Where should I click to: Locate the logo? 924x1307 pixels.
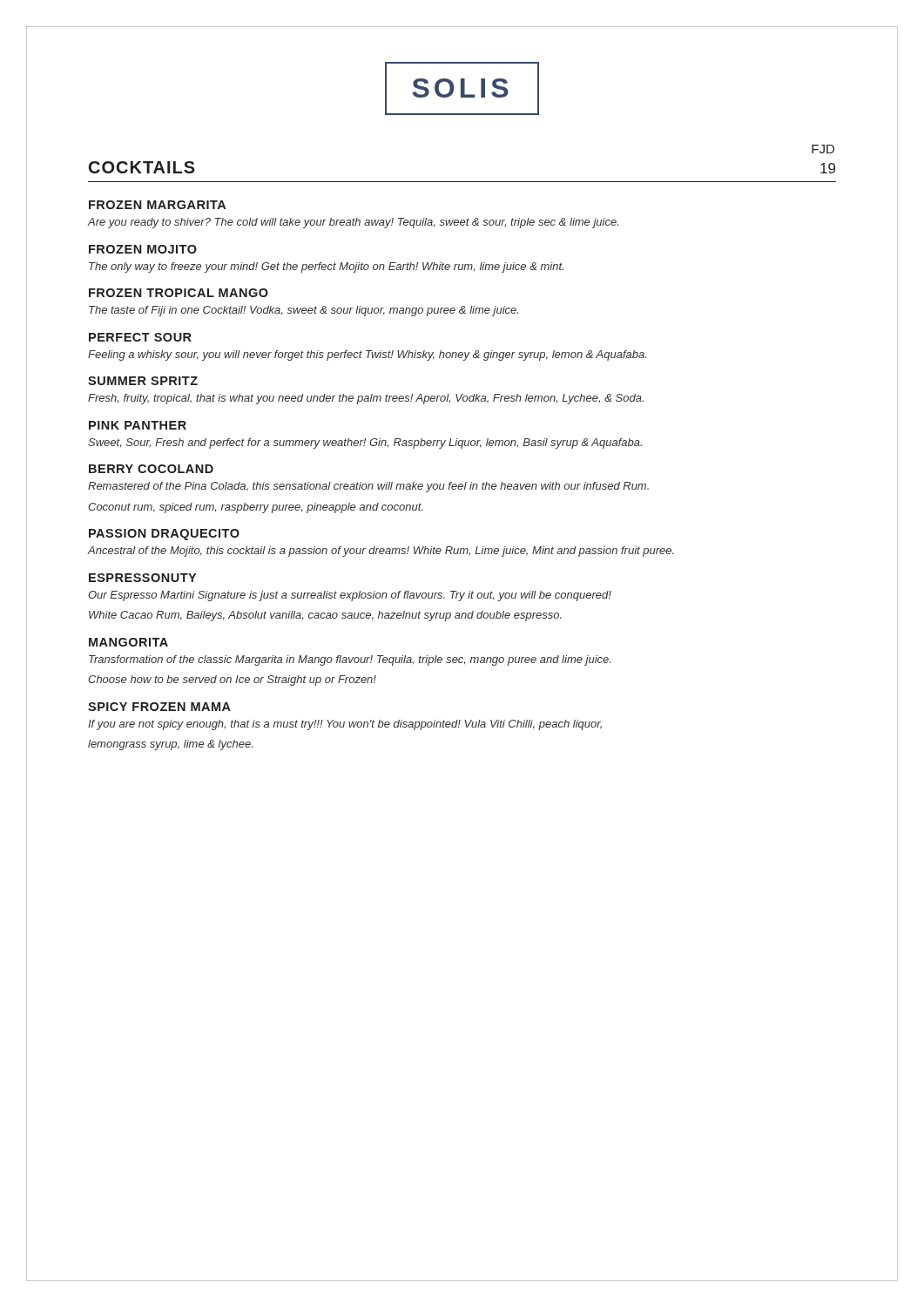(462, 88)
